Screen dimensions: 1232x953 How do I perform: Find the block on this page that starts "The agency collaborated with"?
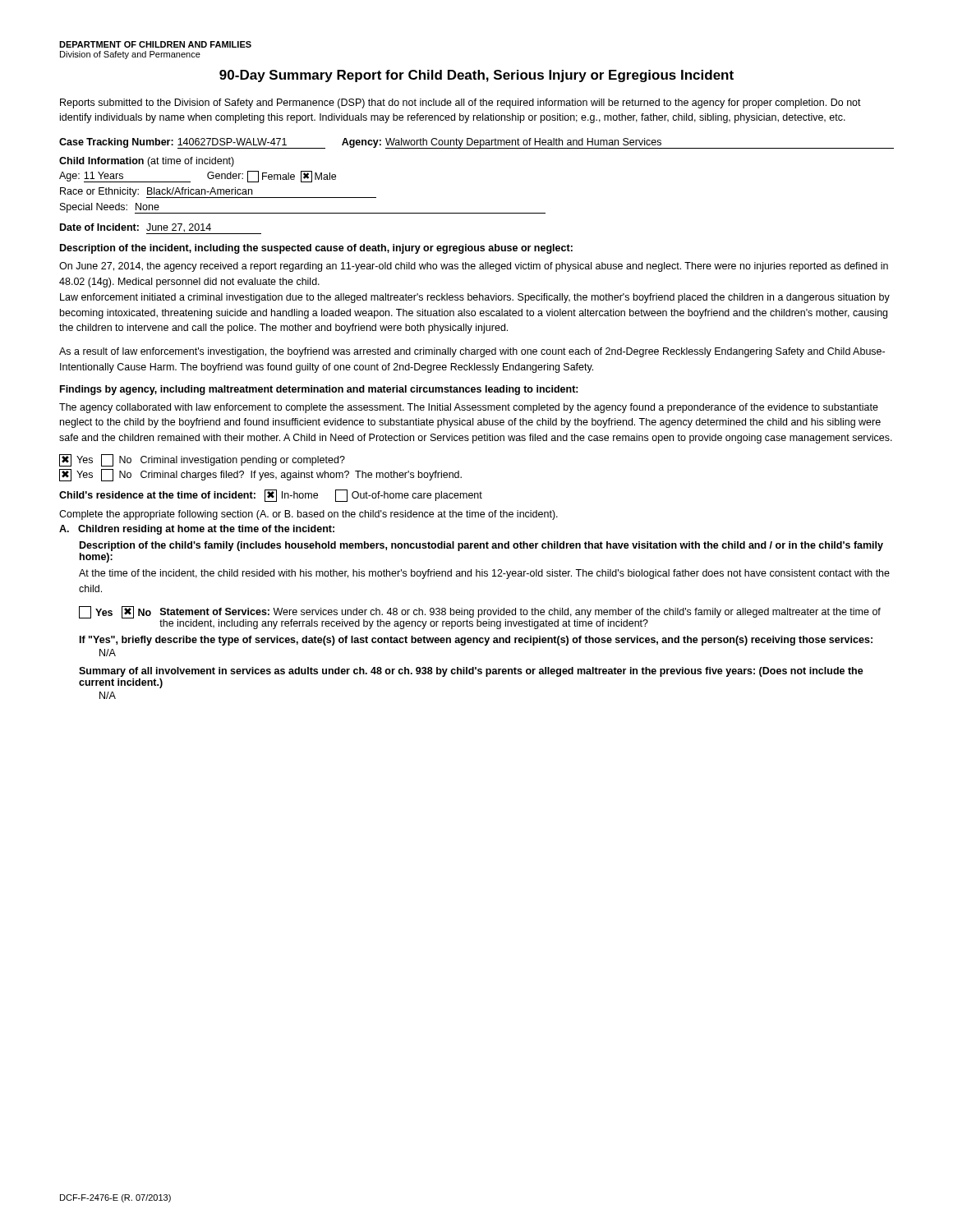[476, 422]
